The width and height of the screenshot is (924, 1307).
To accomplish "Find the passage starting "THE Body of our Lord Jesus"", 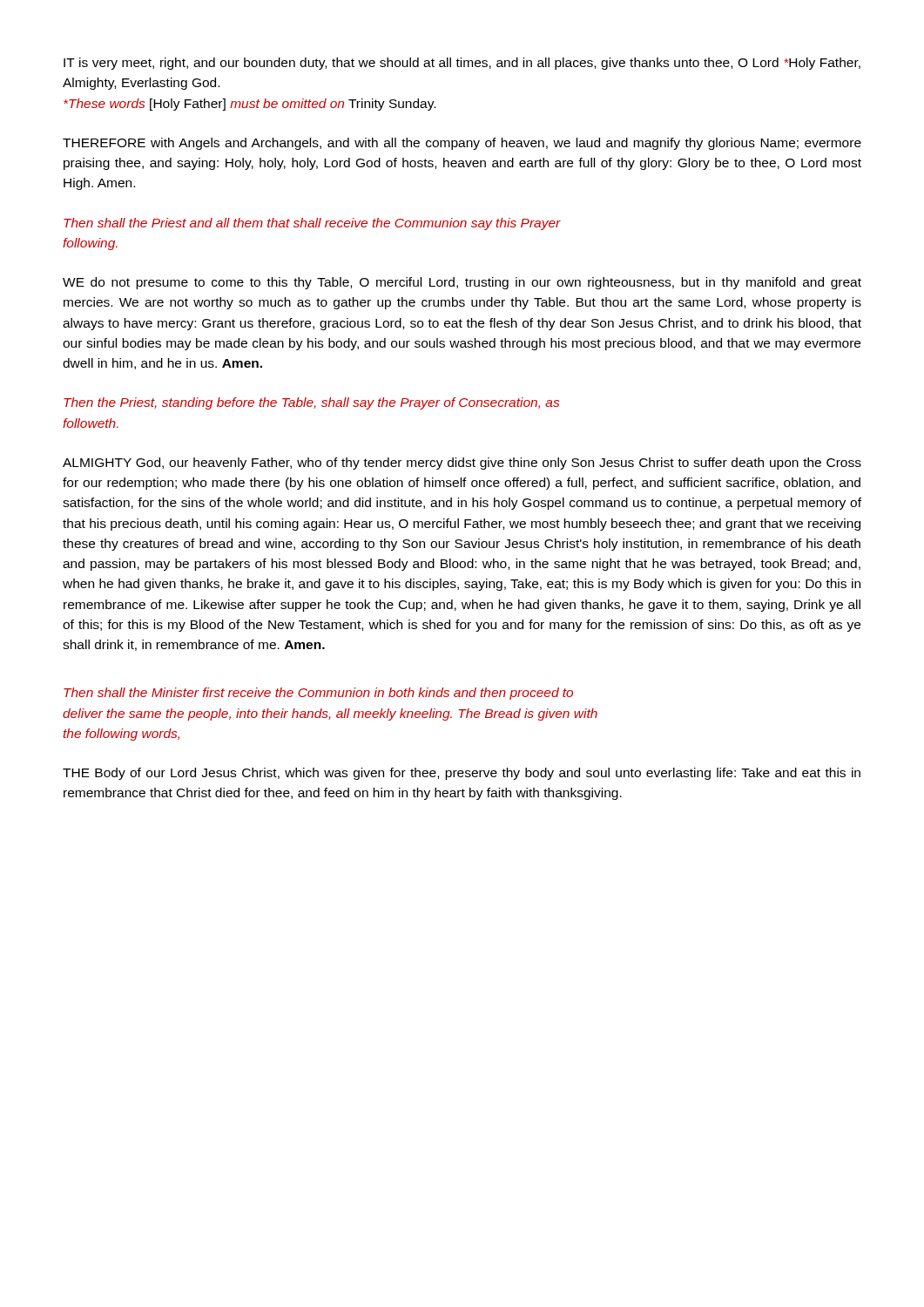I will click(x=462, y=783).
